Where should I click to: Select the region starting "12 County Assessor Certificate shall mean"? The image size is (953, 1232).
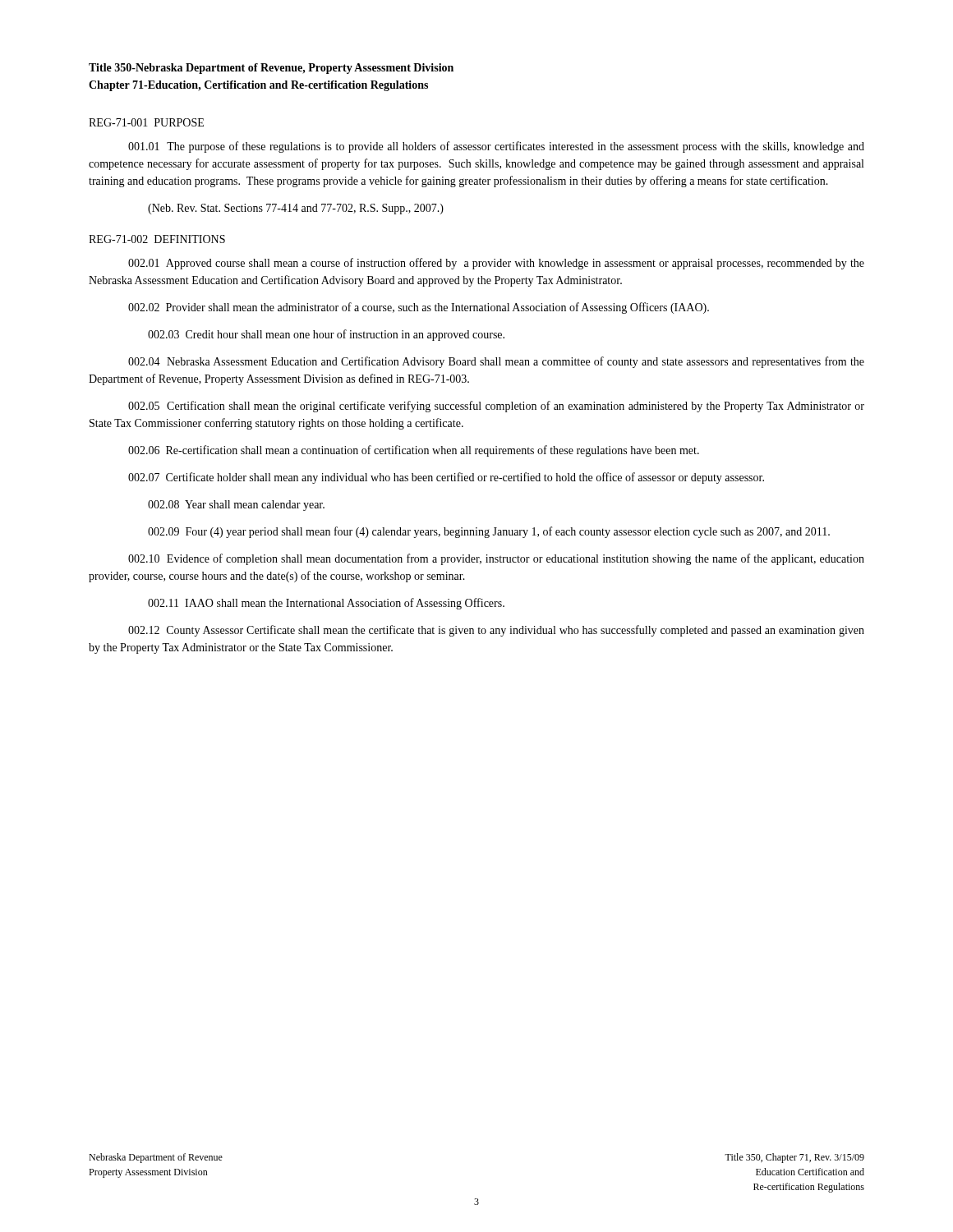(x=476, y=639)
